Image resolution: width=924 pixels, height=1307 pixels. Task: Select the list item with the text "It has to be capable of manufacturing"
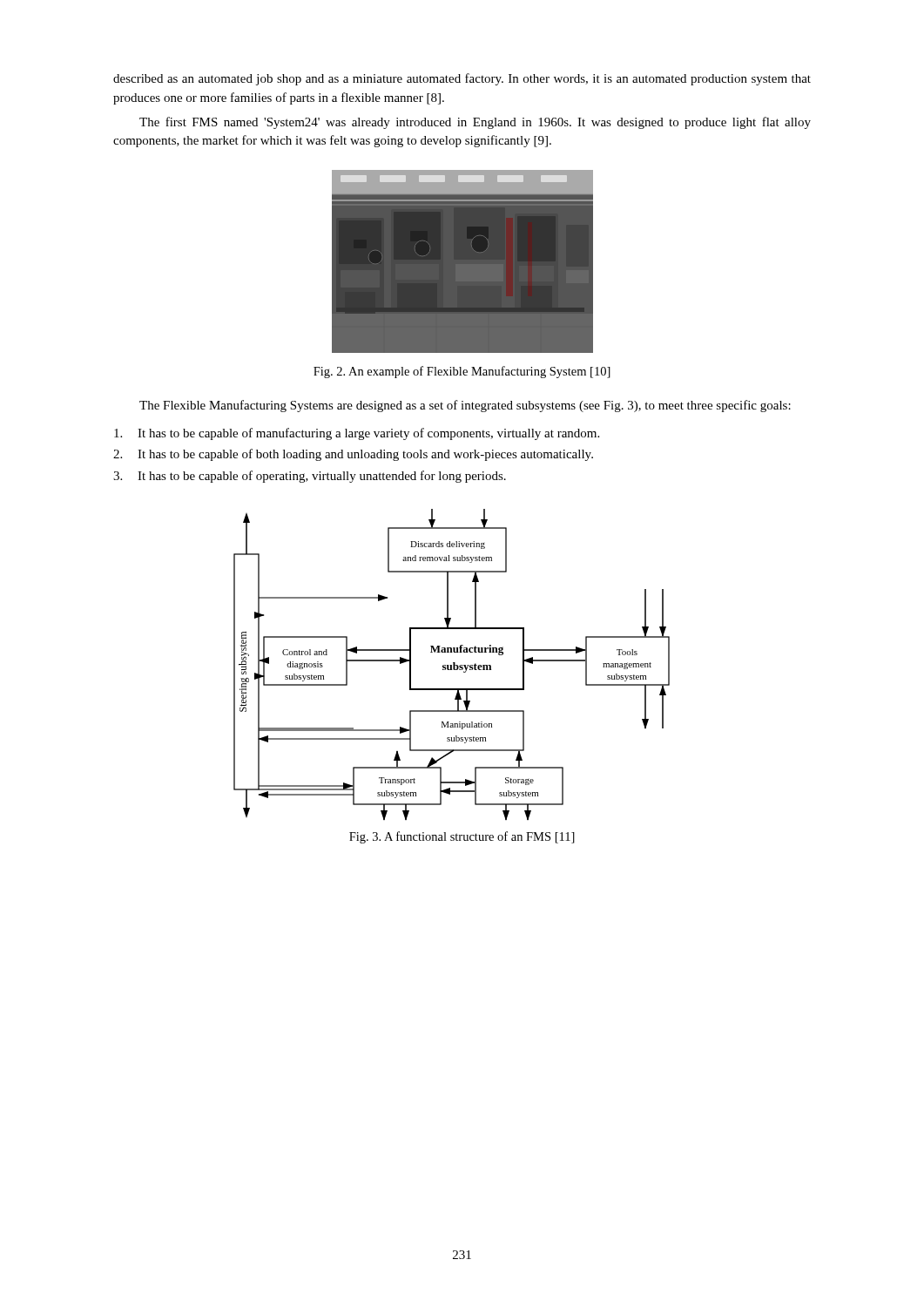click(x=462, y=433)
